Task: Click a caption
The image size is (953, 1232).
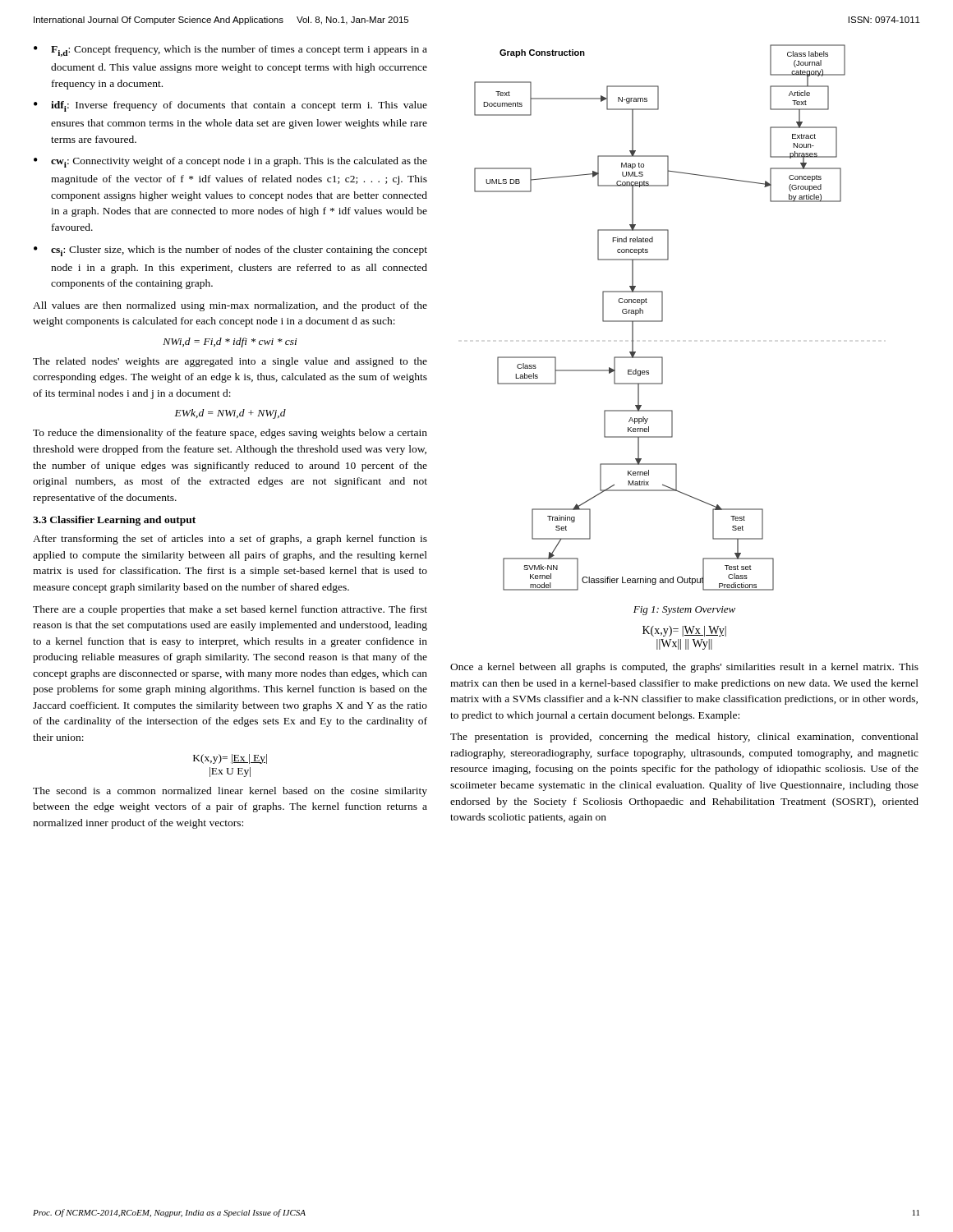Action: click(x=684, y=609)
